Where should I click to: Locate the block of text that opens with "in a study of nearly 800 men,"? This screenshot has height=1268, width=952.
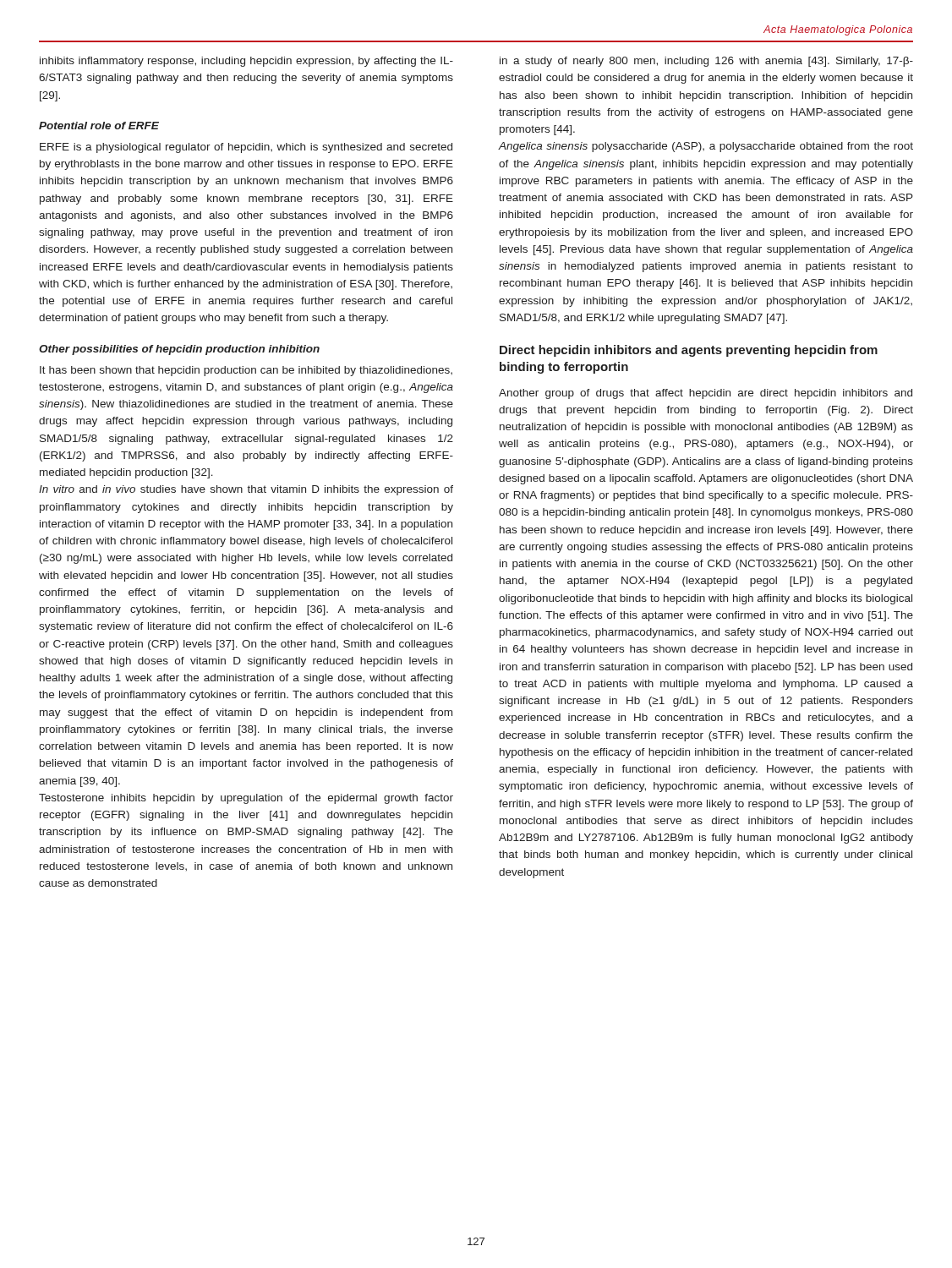tap(706, 189)
